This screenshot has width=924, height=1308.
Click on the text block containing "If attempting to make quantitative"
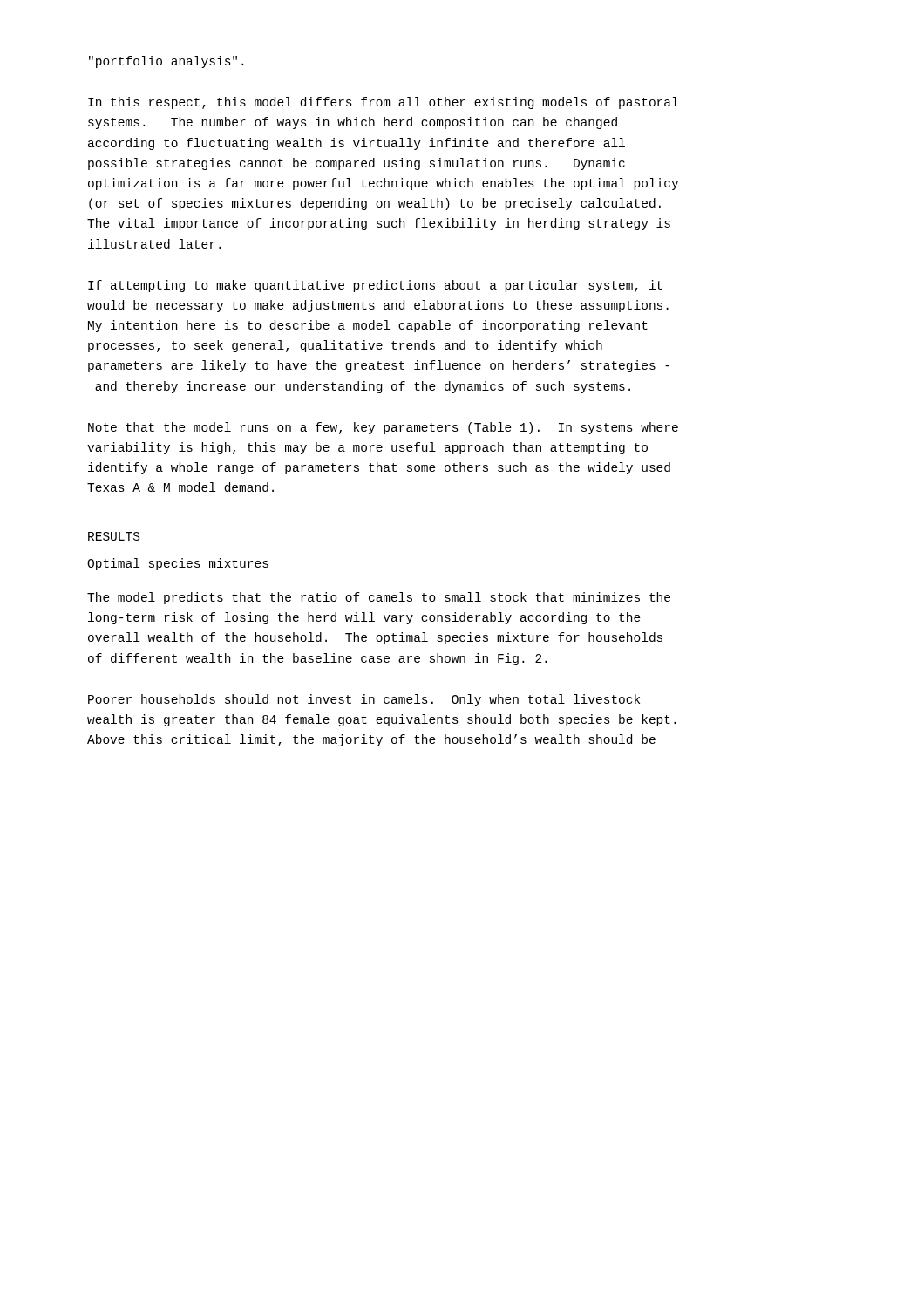(x=379, y=336)
